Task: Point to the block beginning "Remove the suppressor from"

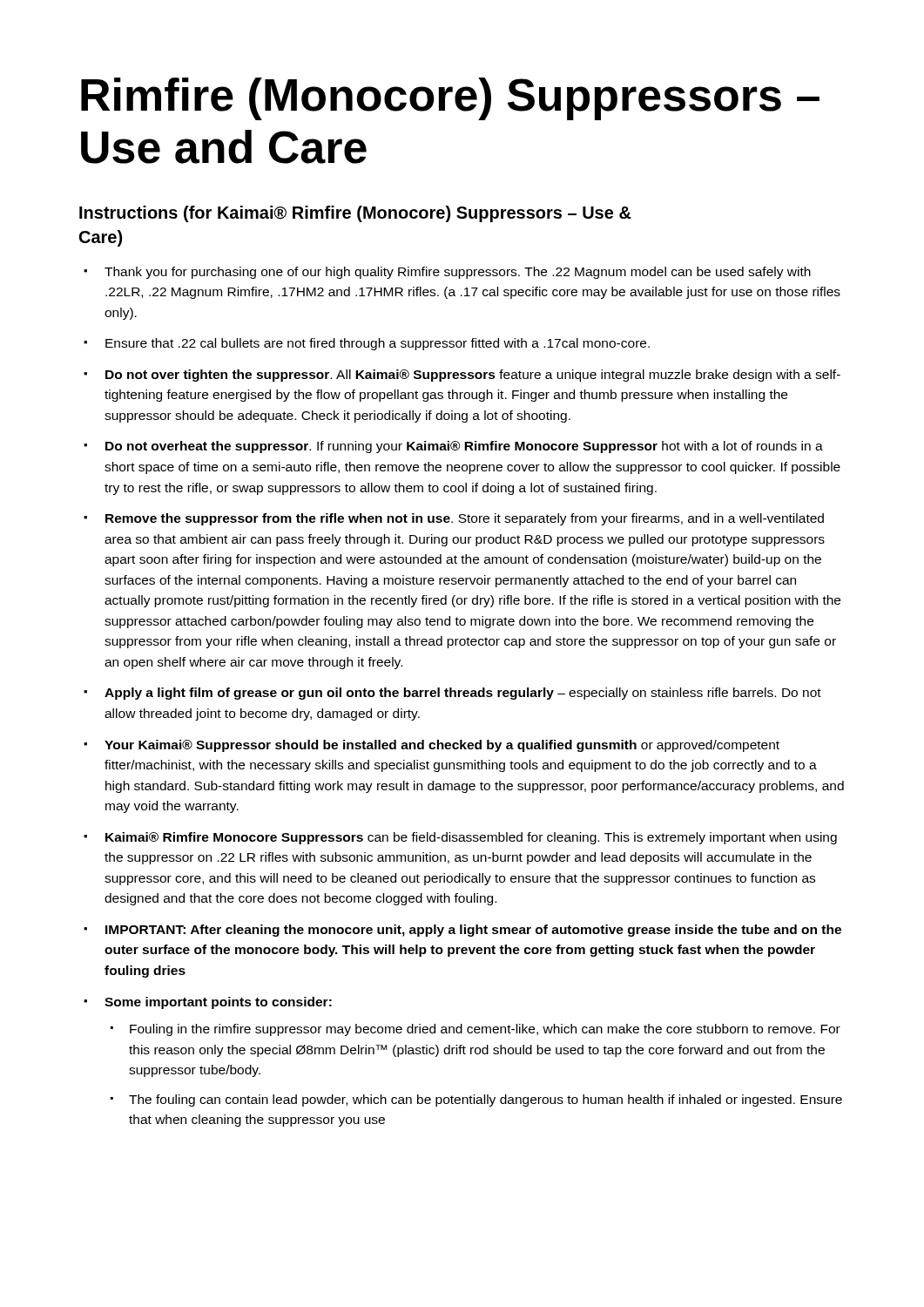Action: pyautogui.click(x=473, y=590)
